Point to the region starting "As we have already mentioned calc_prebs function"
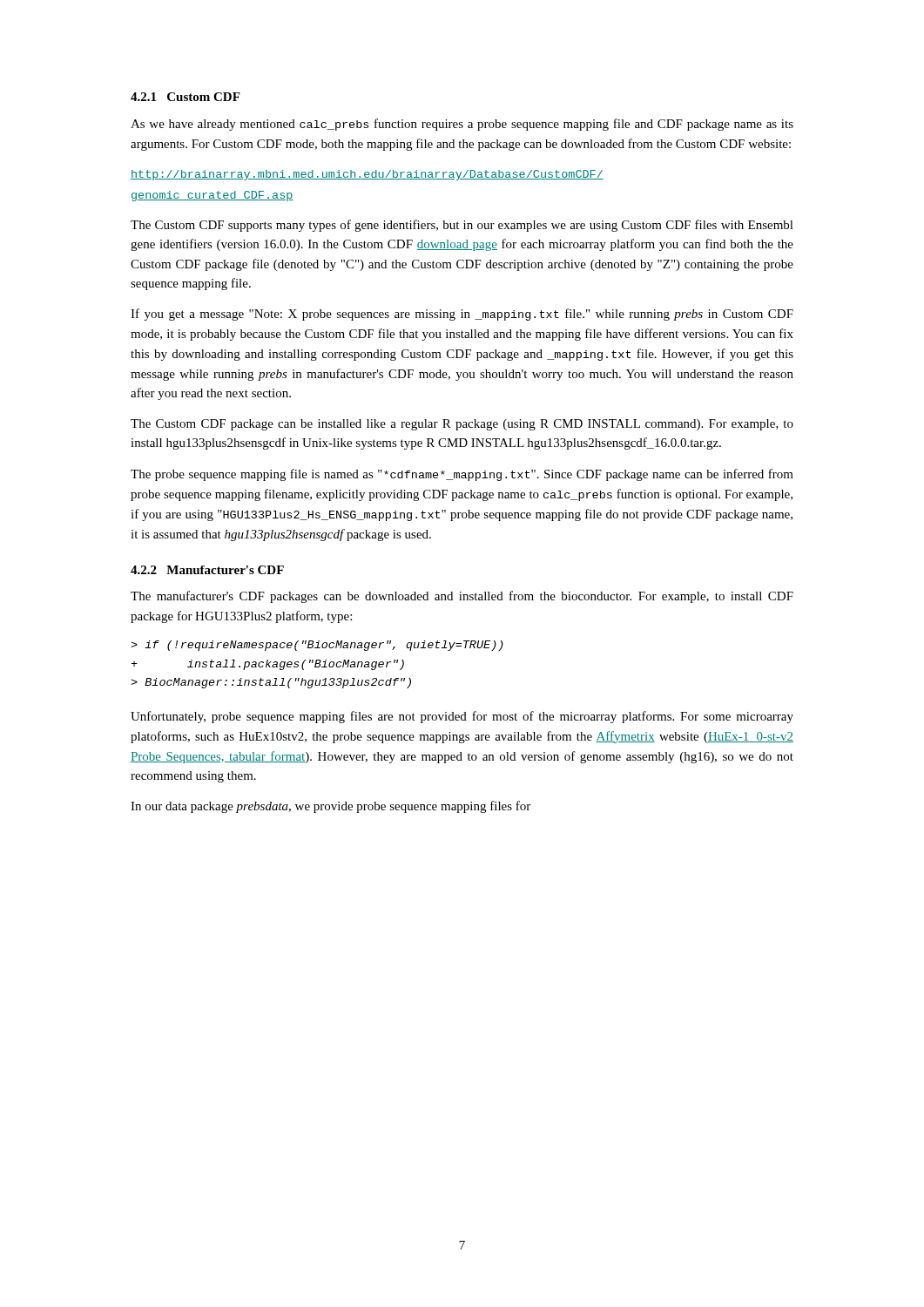Viewport: 924px width, 1307px height. (462, 134)
